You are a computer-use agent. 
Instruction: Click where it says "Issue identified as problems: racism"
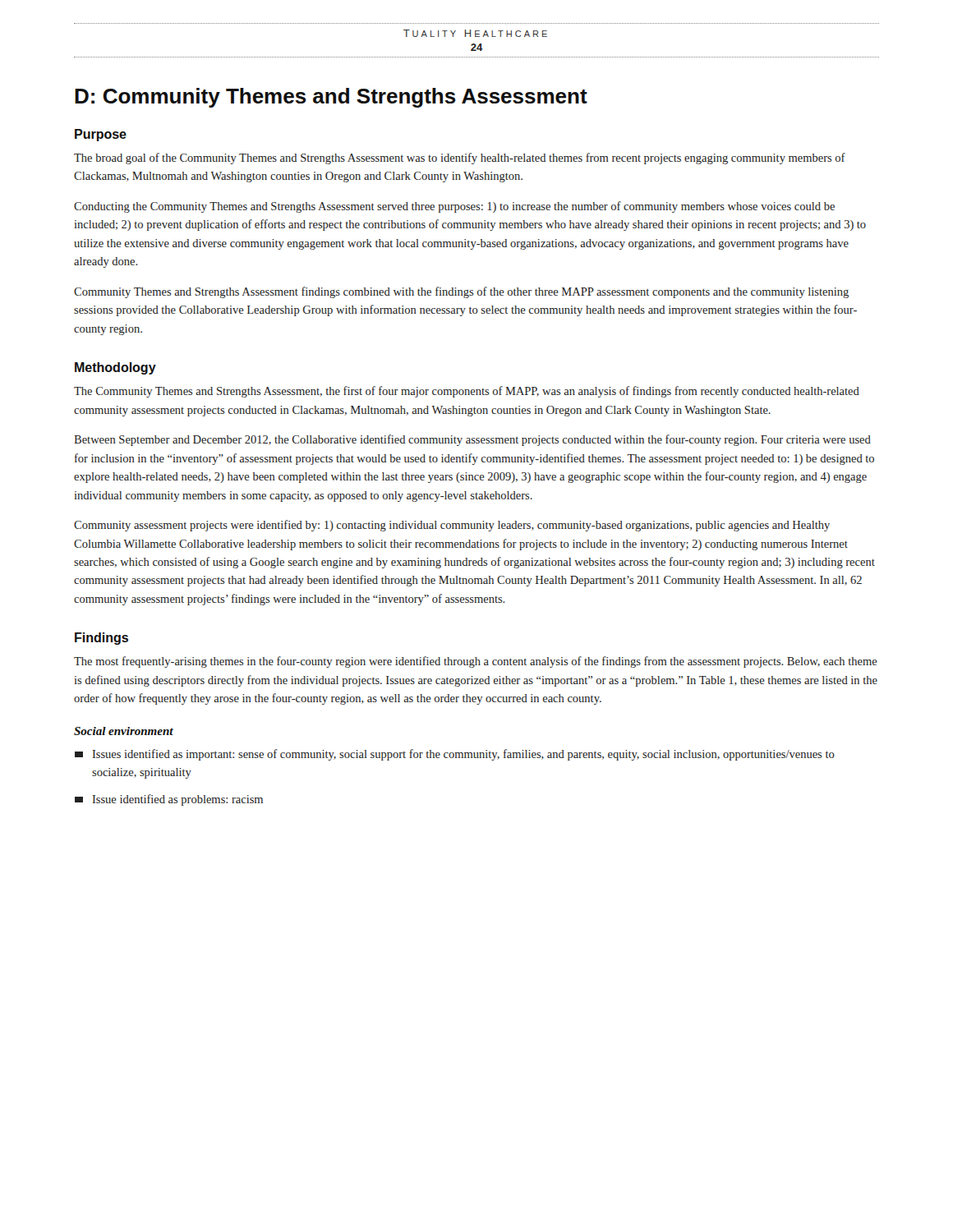point(169,800)
